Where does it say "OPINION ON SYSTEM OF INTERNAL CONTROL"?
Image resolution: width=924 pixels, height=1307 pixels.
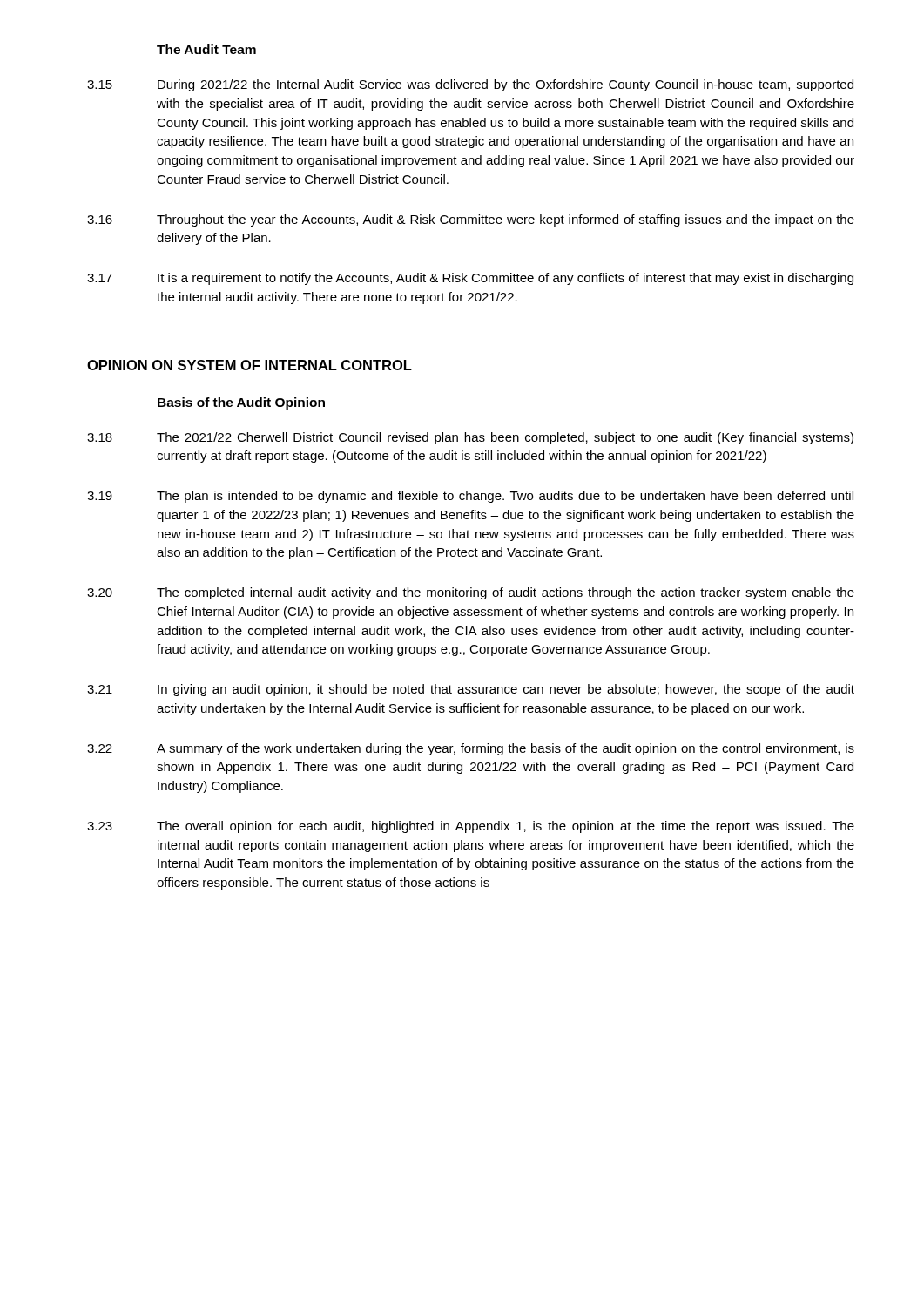pyautogui.click(x=249, y=365)
